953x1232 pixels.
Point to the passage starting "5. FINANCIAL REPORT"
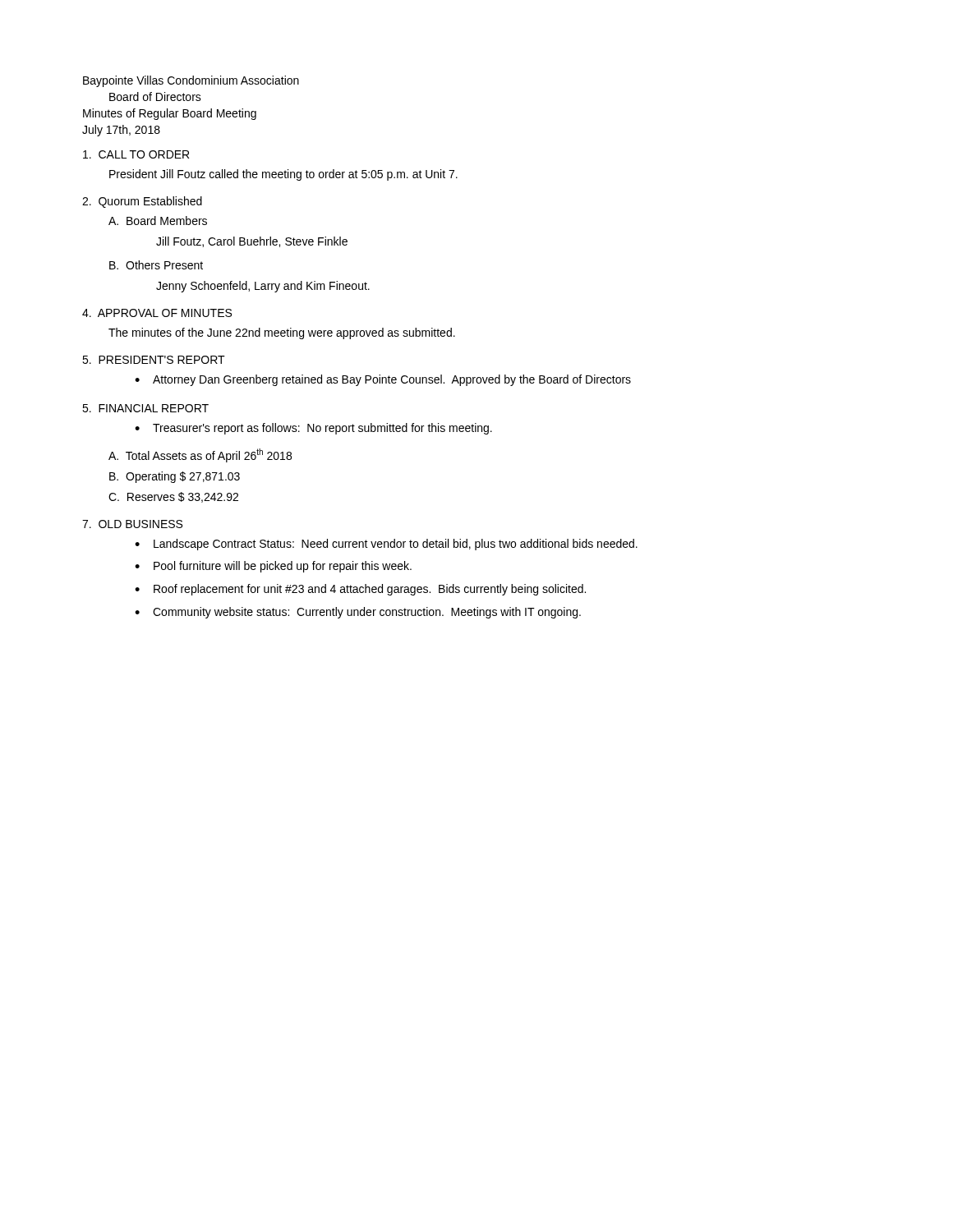[x=145, y=408]
